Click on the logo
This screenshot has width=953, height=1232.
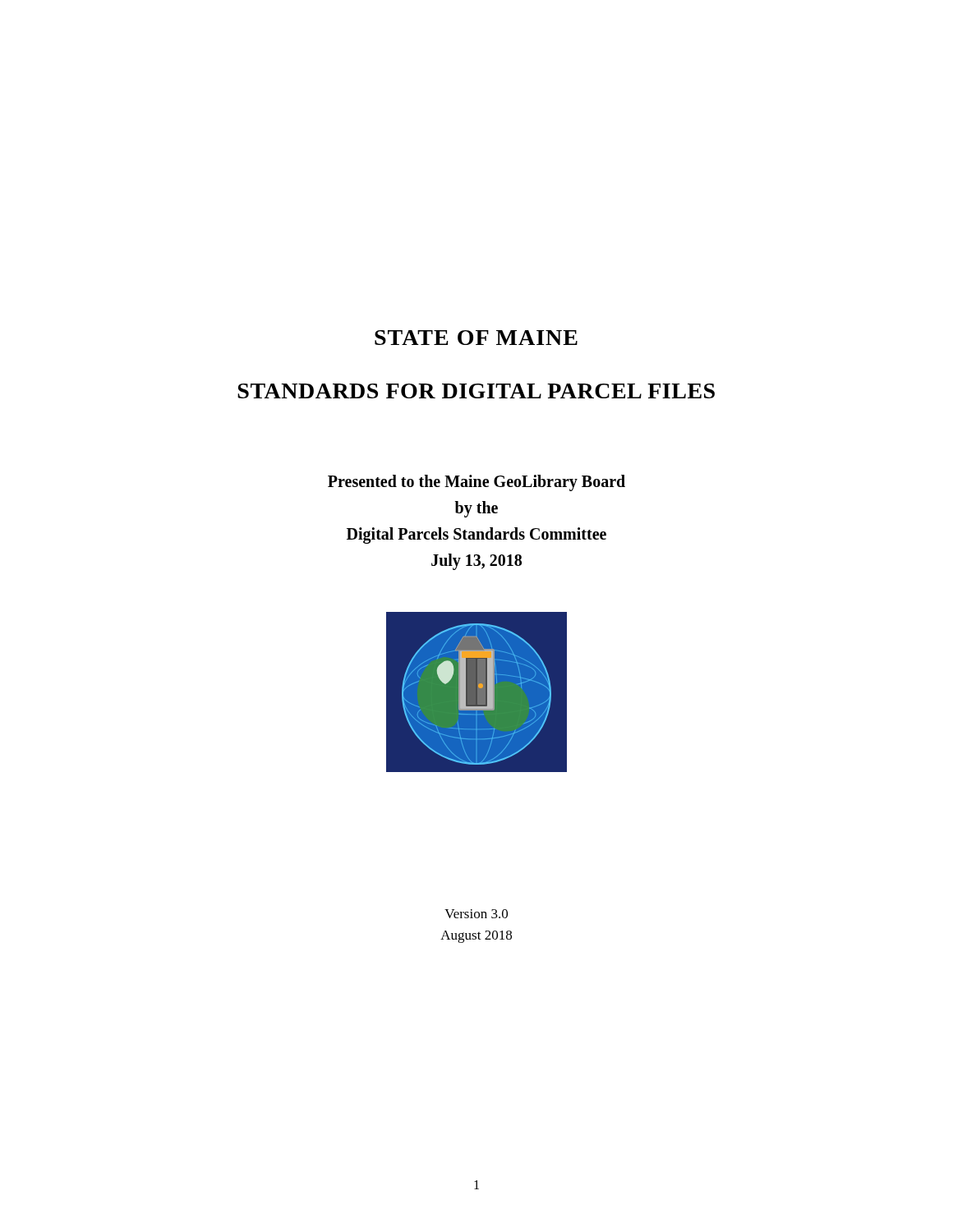click(x=476, y=692)
